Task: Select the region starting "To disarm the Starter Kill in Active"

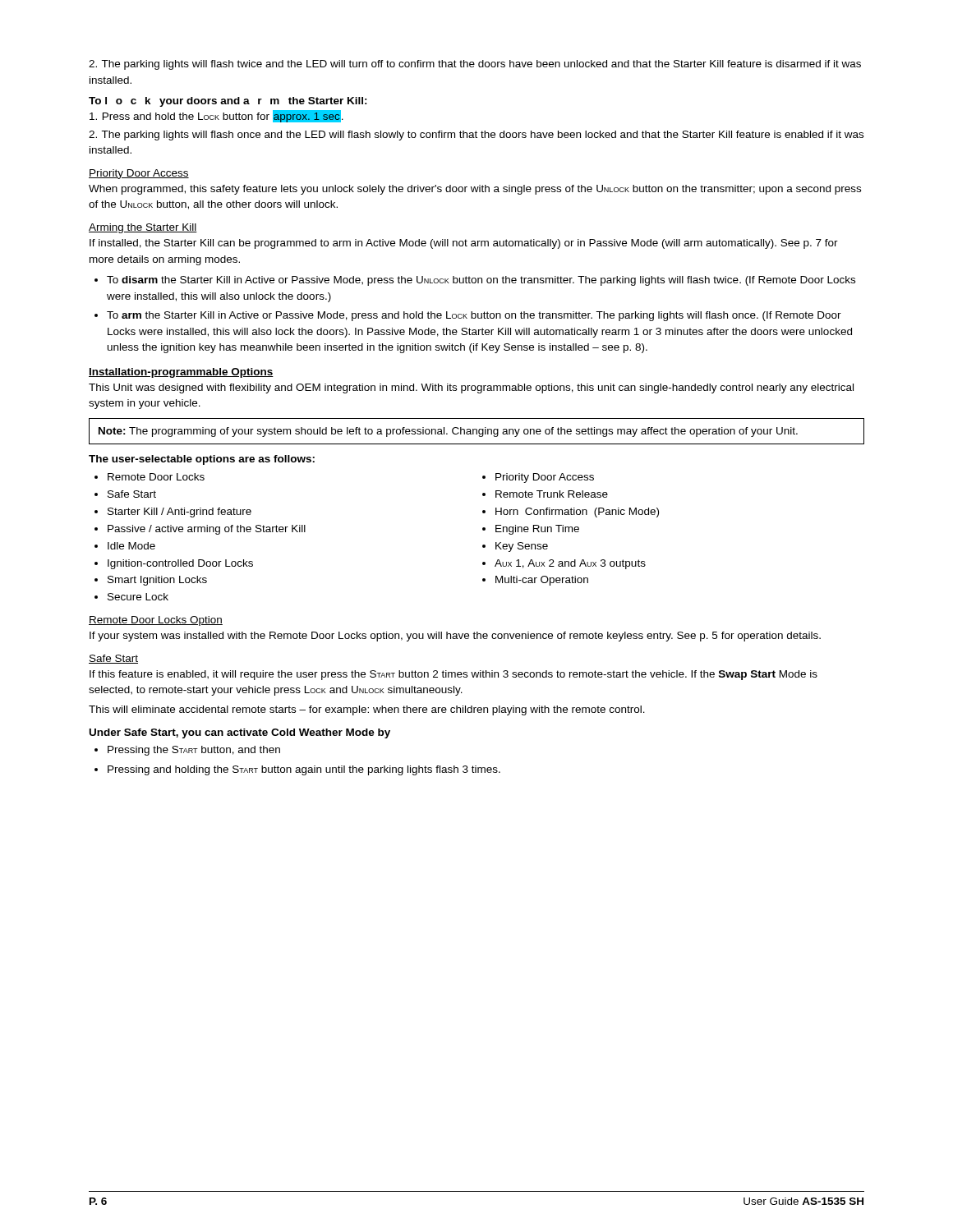Action: tap(481, 288)
